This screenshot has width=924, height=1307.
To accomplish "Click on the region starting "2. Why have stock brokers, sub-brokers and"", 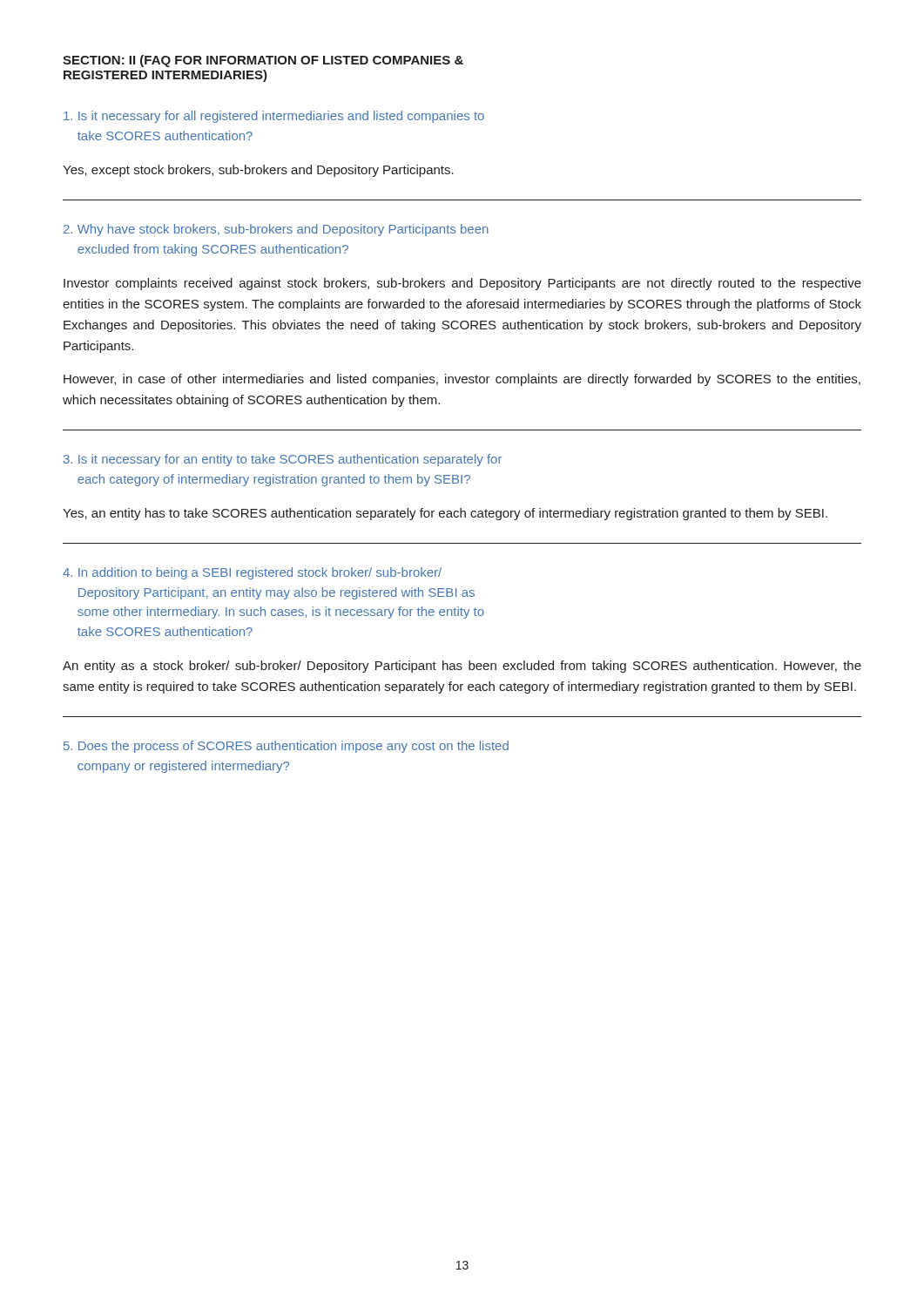I will pyautogui.click(x=462, y=315).
